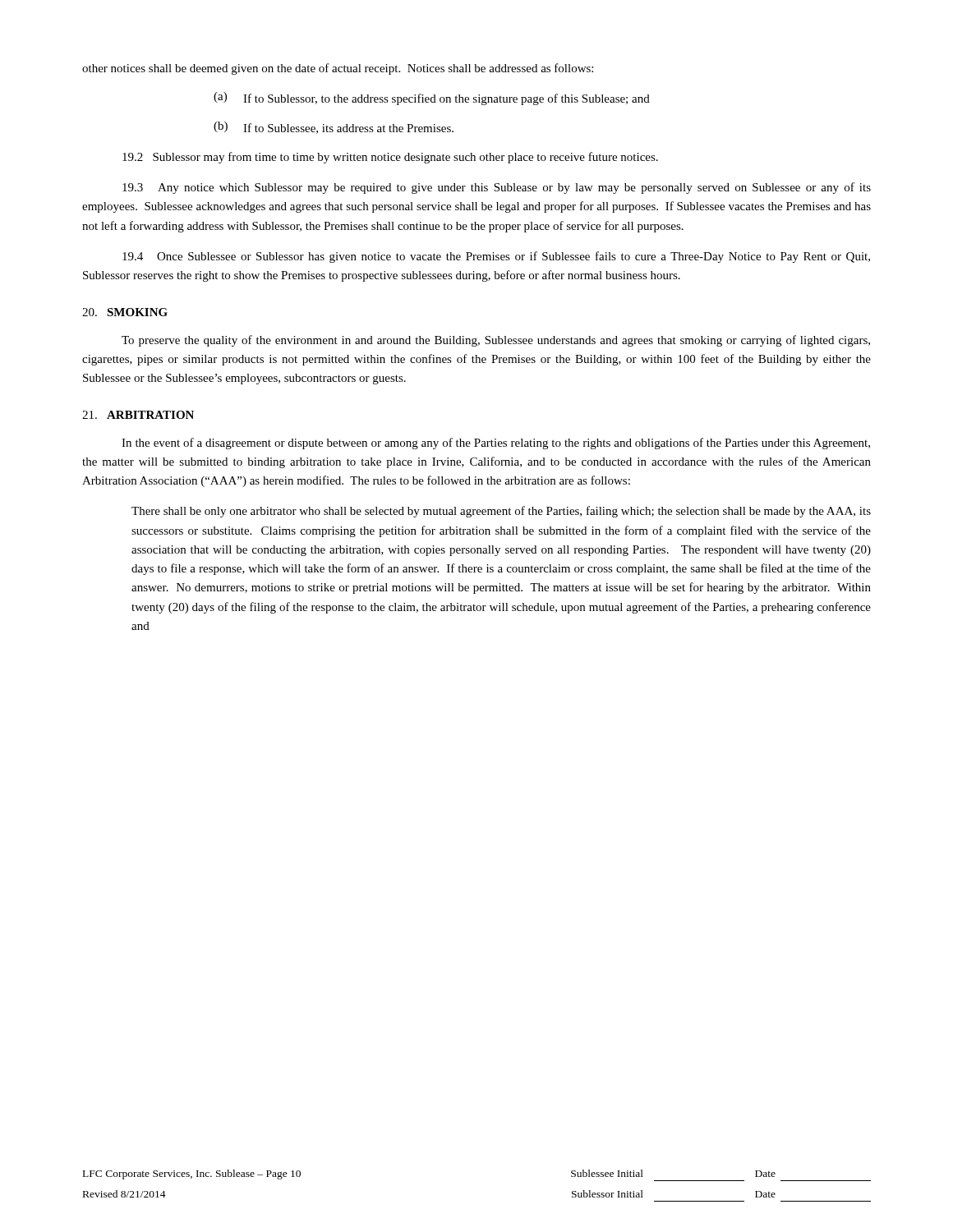The height and width of the screenshot is (1232, 953).
Task: Select the text block with the text "4 Once Sublessee"
Action: click(476, 266)
